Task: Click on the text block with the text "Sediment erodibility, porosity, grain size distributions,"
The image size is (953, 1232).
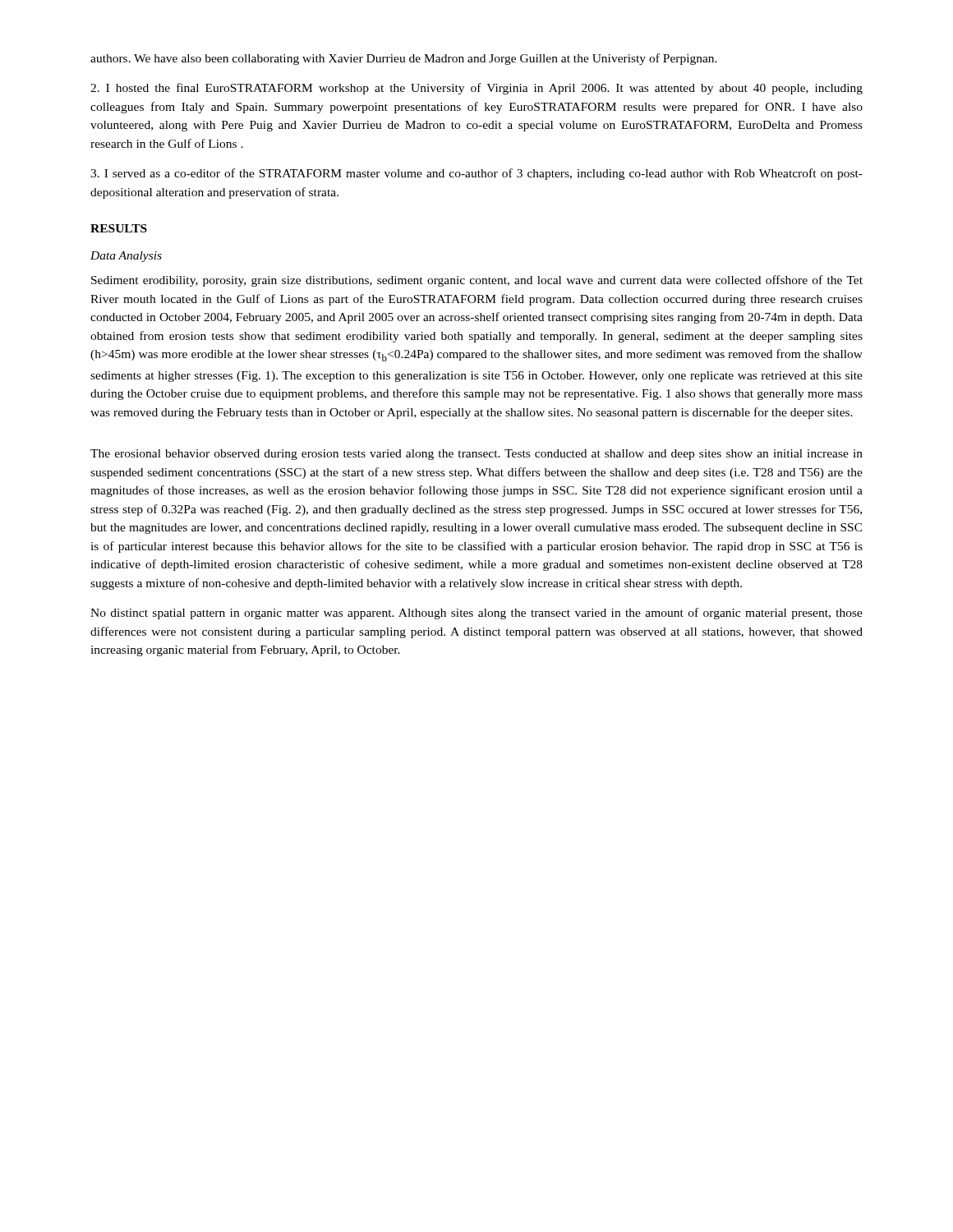Action: 476,346
